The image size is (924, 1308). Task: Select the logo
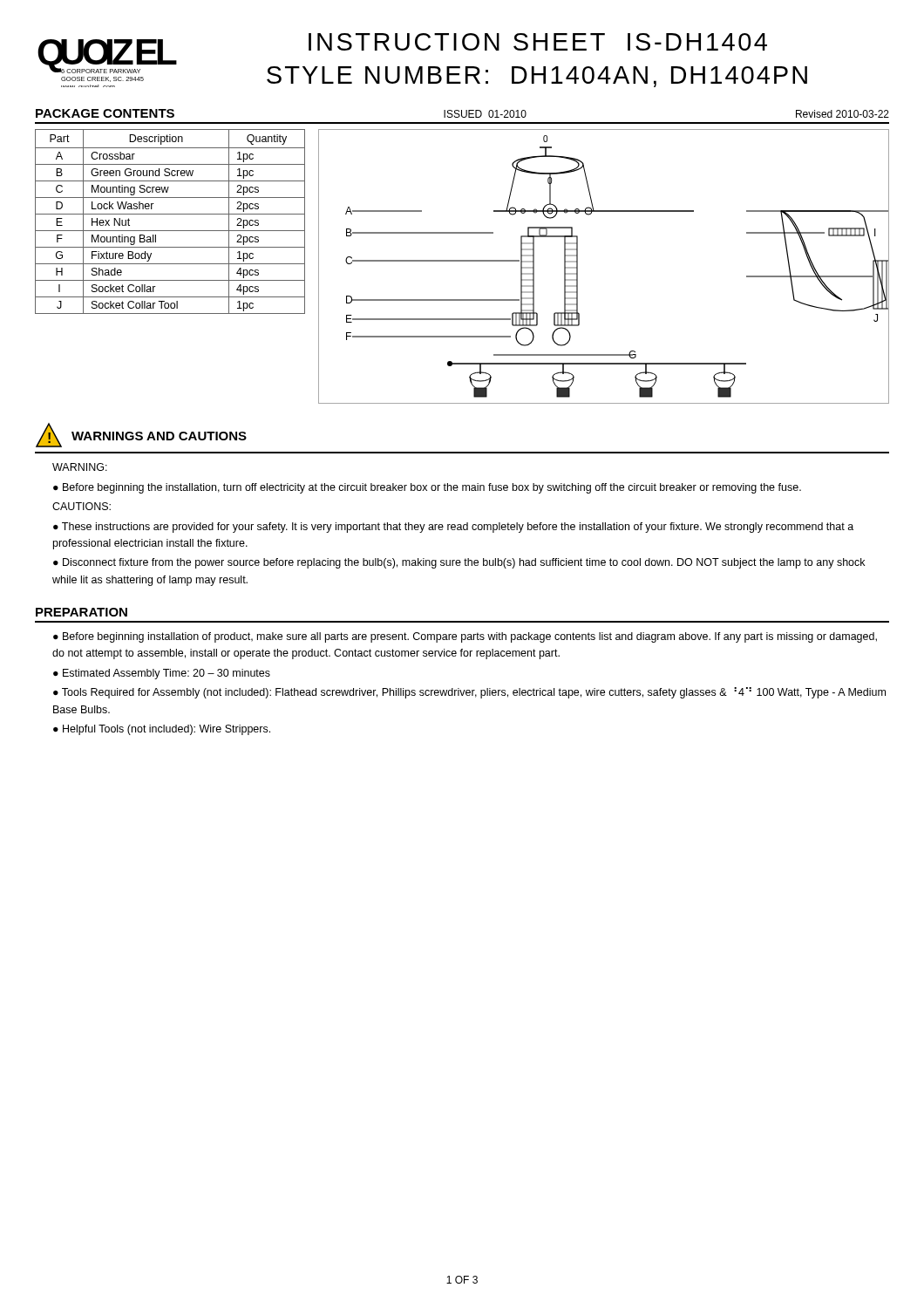[111, 58]
